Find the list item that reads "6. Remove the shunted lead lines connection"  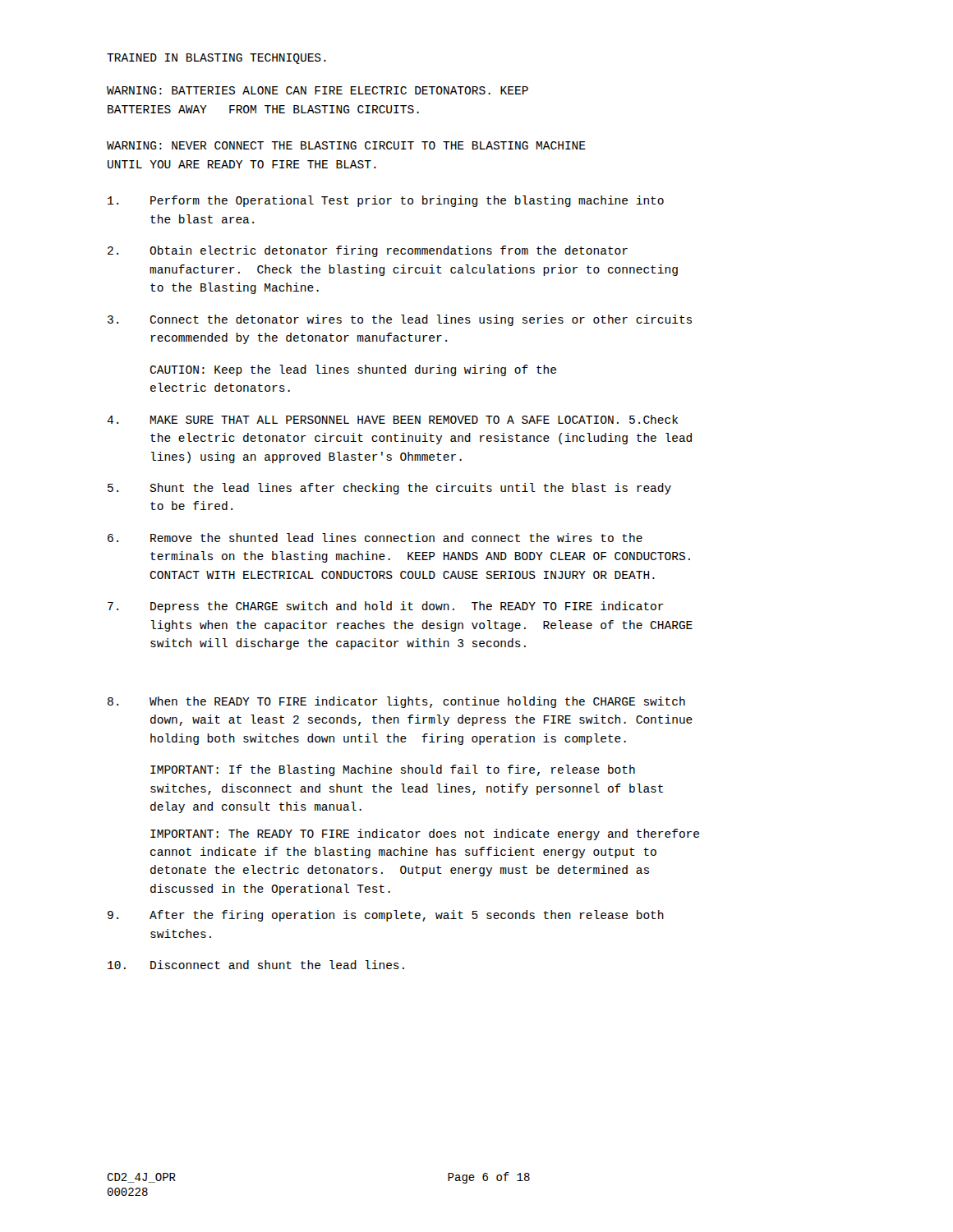point(489,557)
